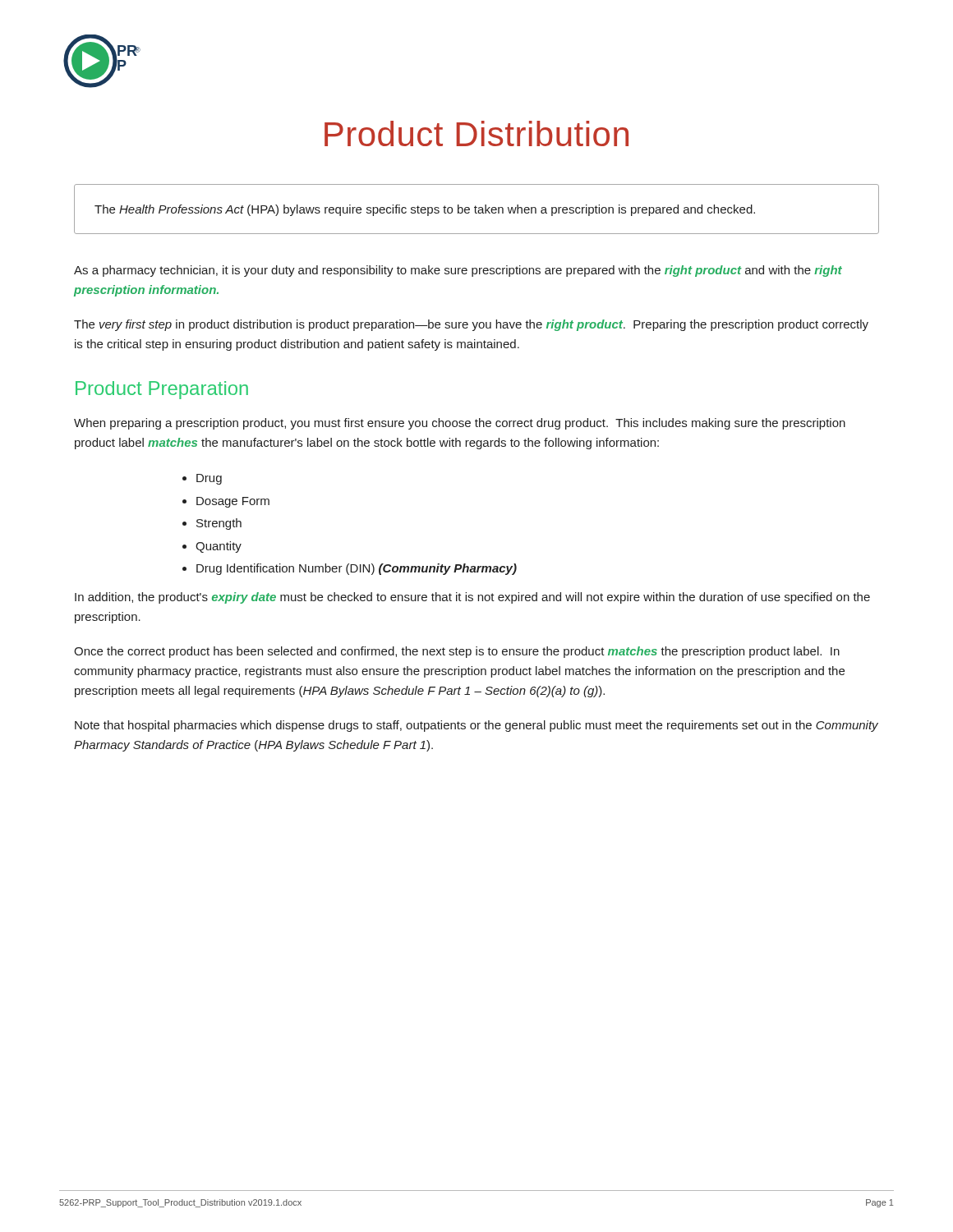The image size is (953, 1232).
Task: Point to the block beginning "Once the correct product has"
Action: 460,670
